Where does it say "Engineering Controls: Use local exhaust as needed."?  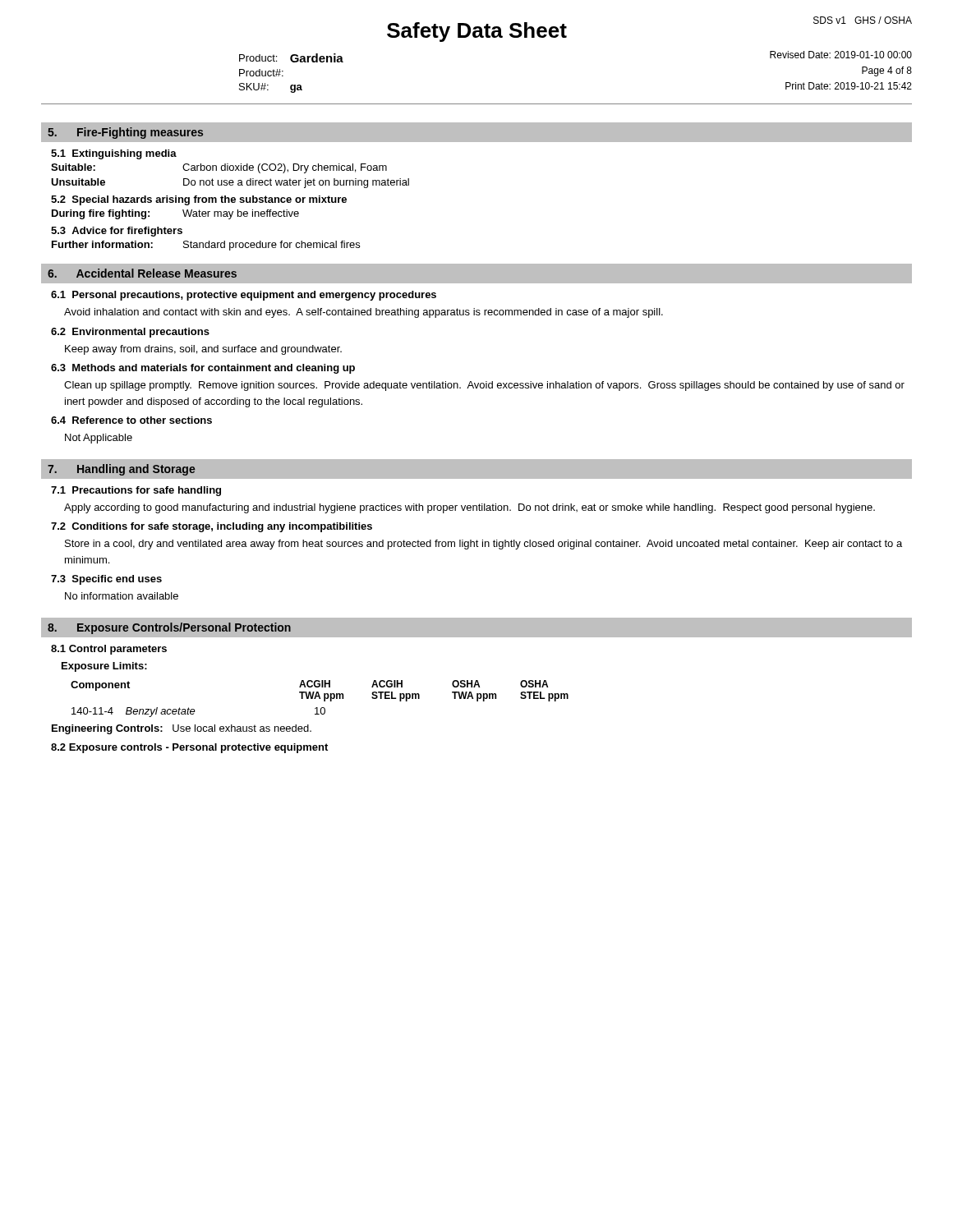181,728
